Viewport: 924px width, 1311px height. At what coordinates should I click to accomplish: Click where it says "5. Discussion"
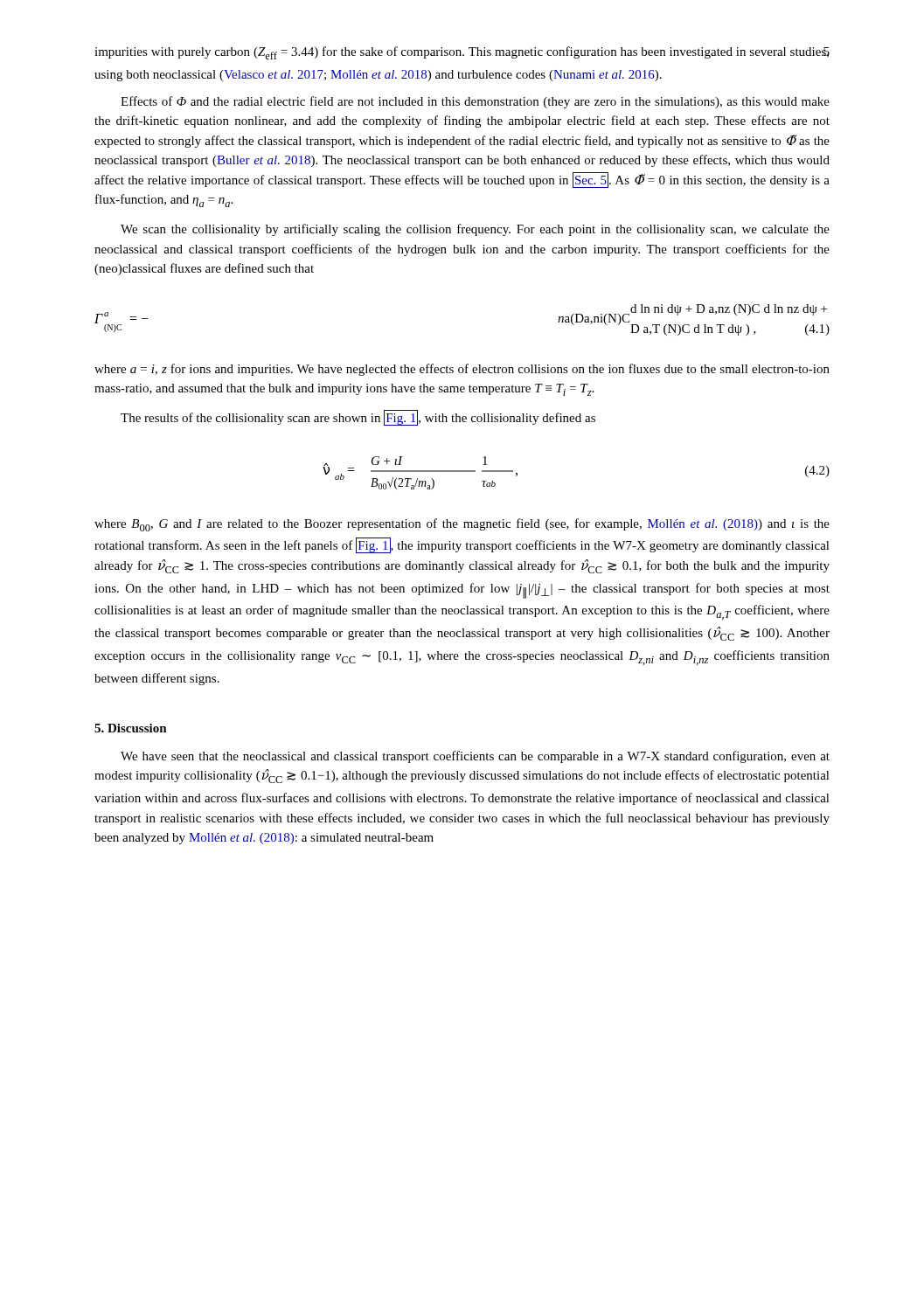coord(131,728)
